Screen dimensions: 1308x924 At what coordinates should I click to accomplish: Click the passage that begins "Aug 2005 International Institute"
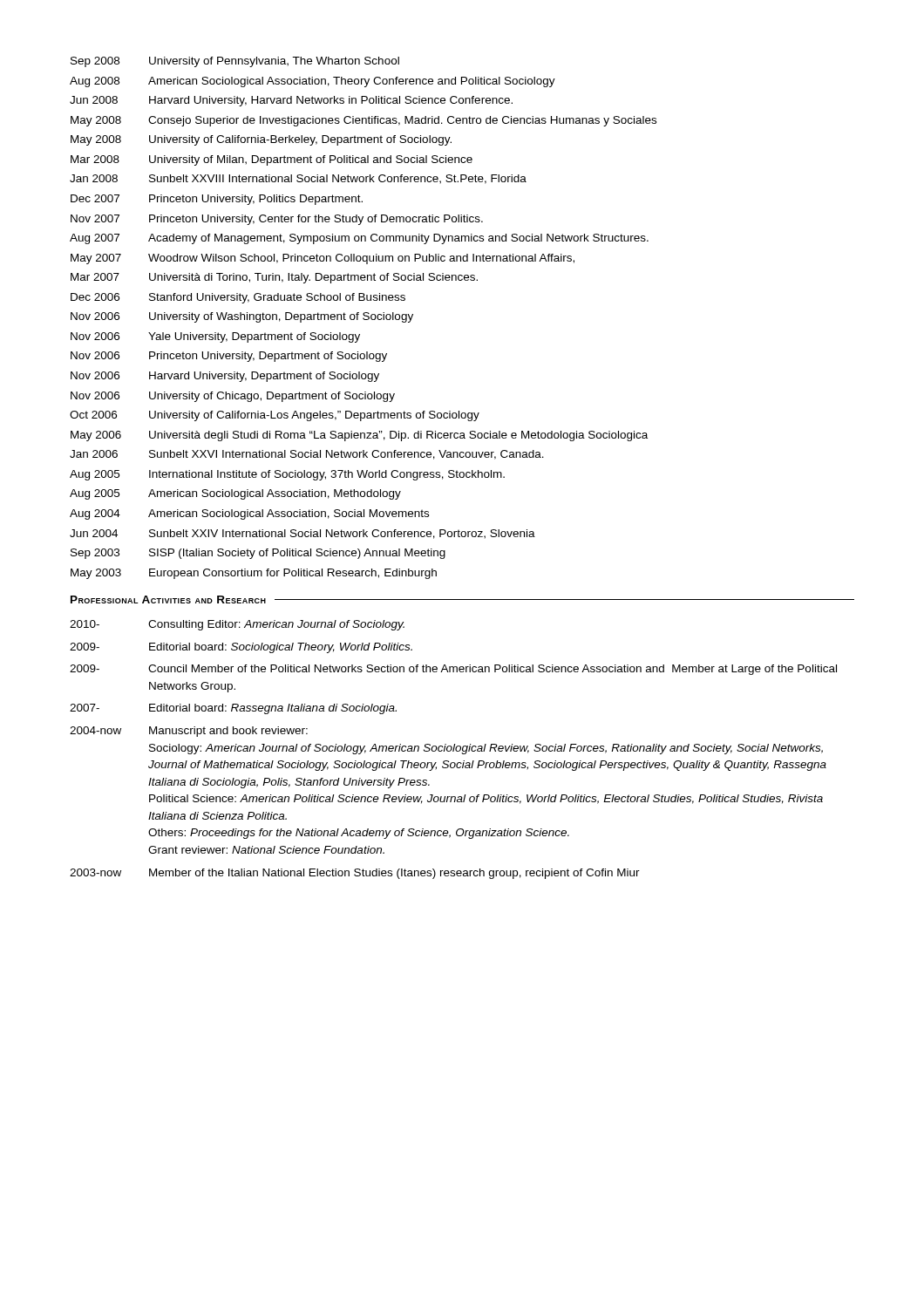[x=462, y=474]
